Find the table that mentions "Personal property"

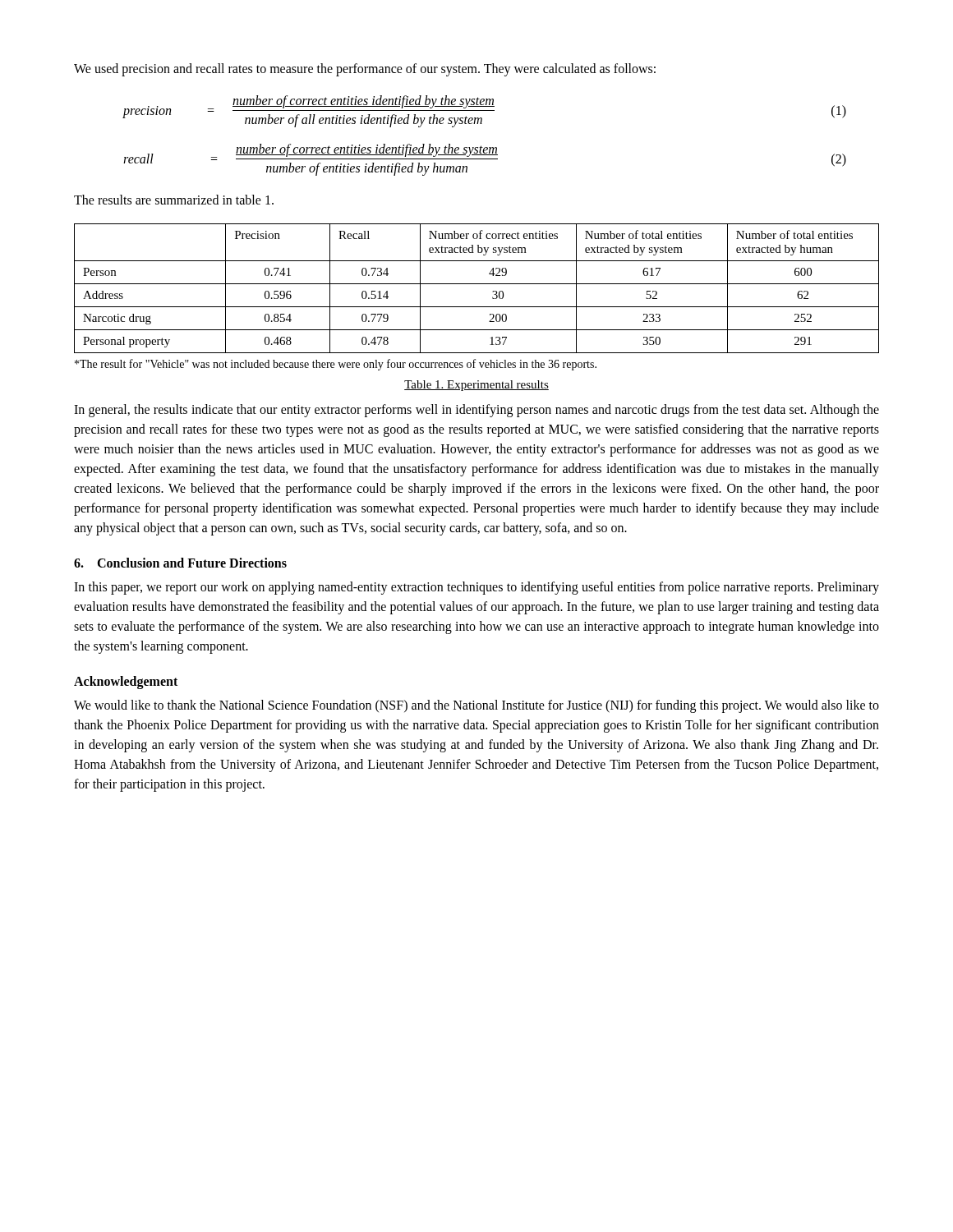click(476, 288)
